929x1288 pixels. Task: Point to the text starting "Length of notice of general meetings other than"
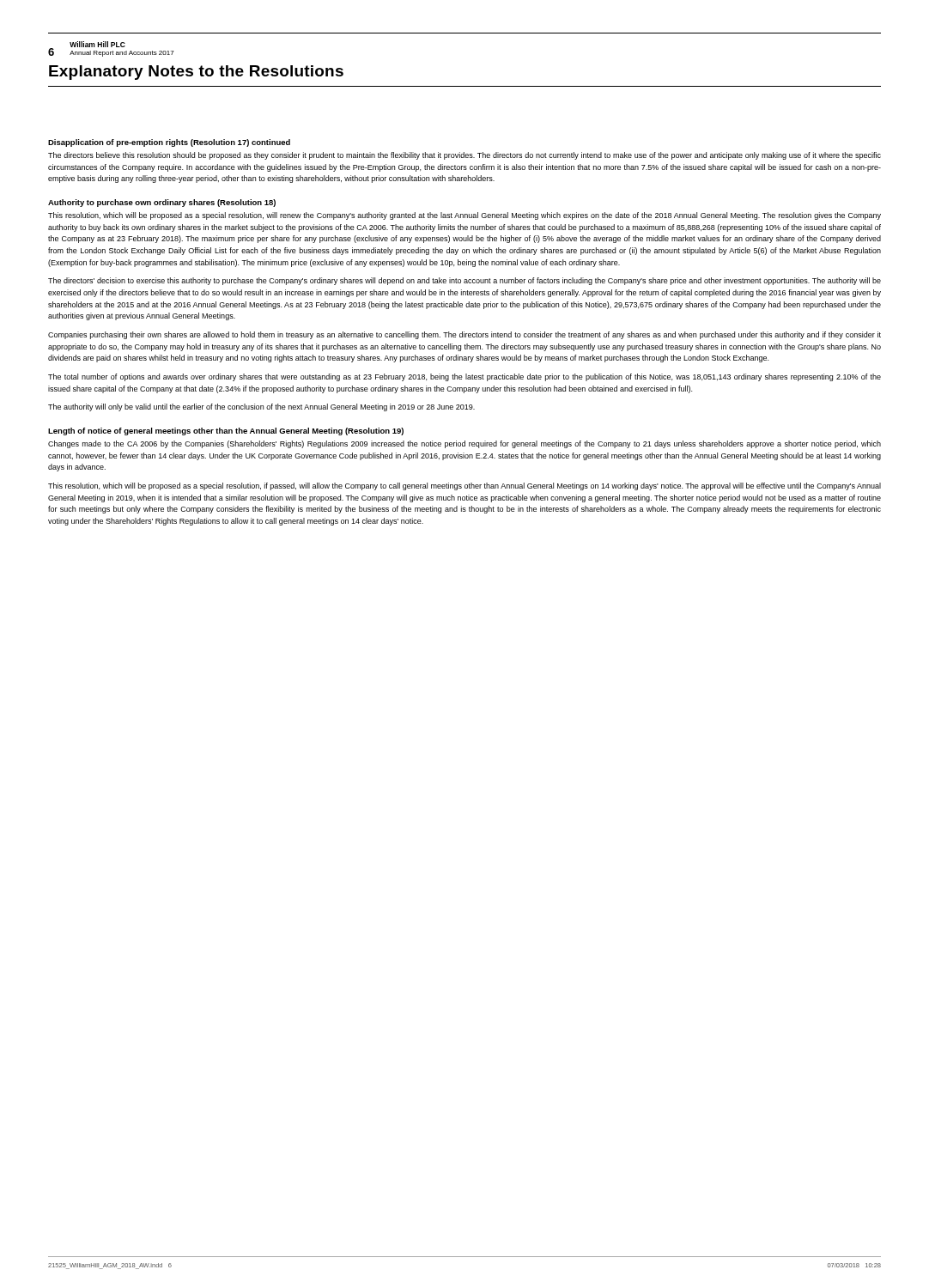click(x=226, y=431)
